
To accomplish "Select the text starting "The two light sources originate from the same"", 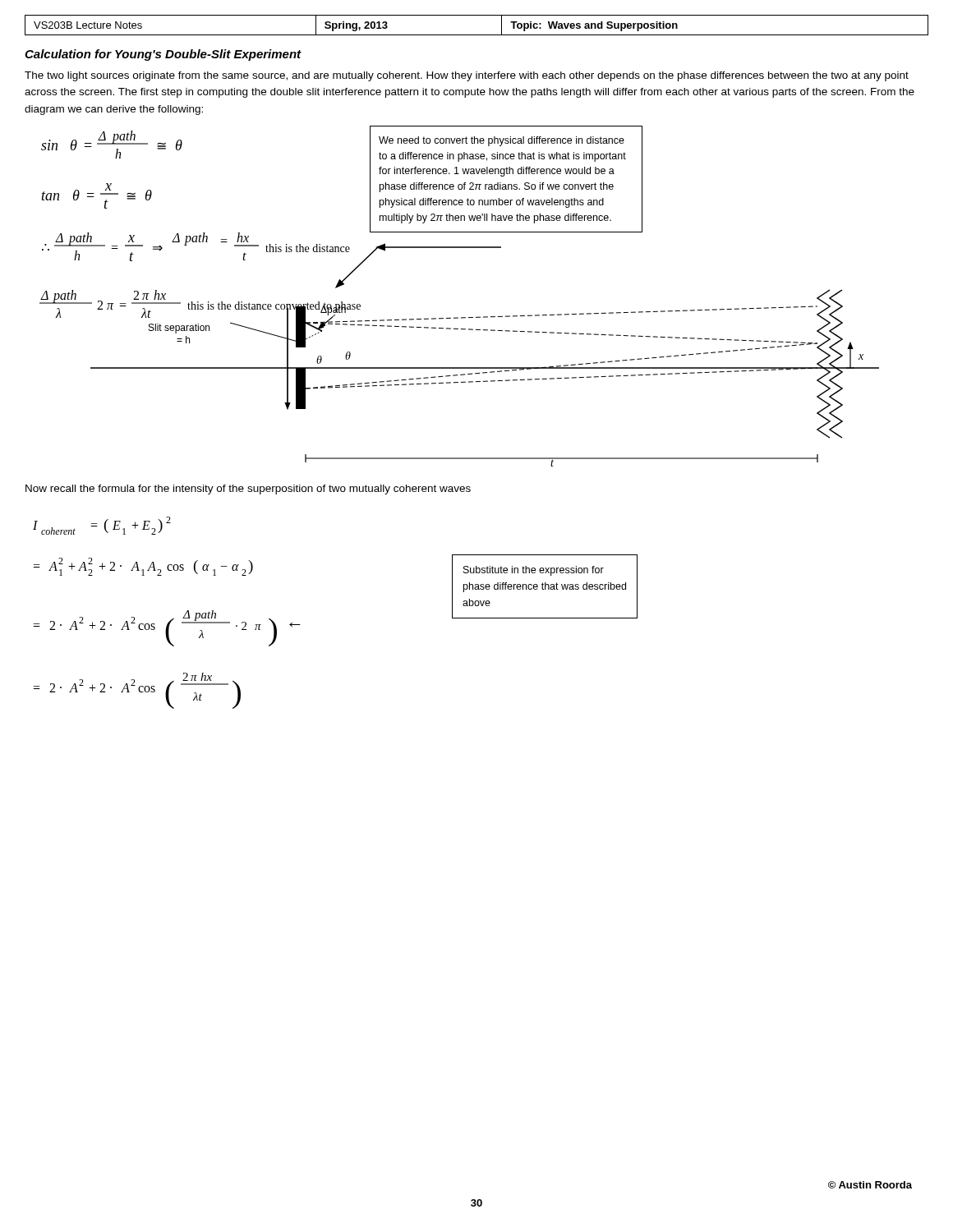I will click(470, 92).
